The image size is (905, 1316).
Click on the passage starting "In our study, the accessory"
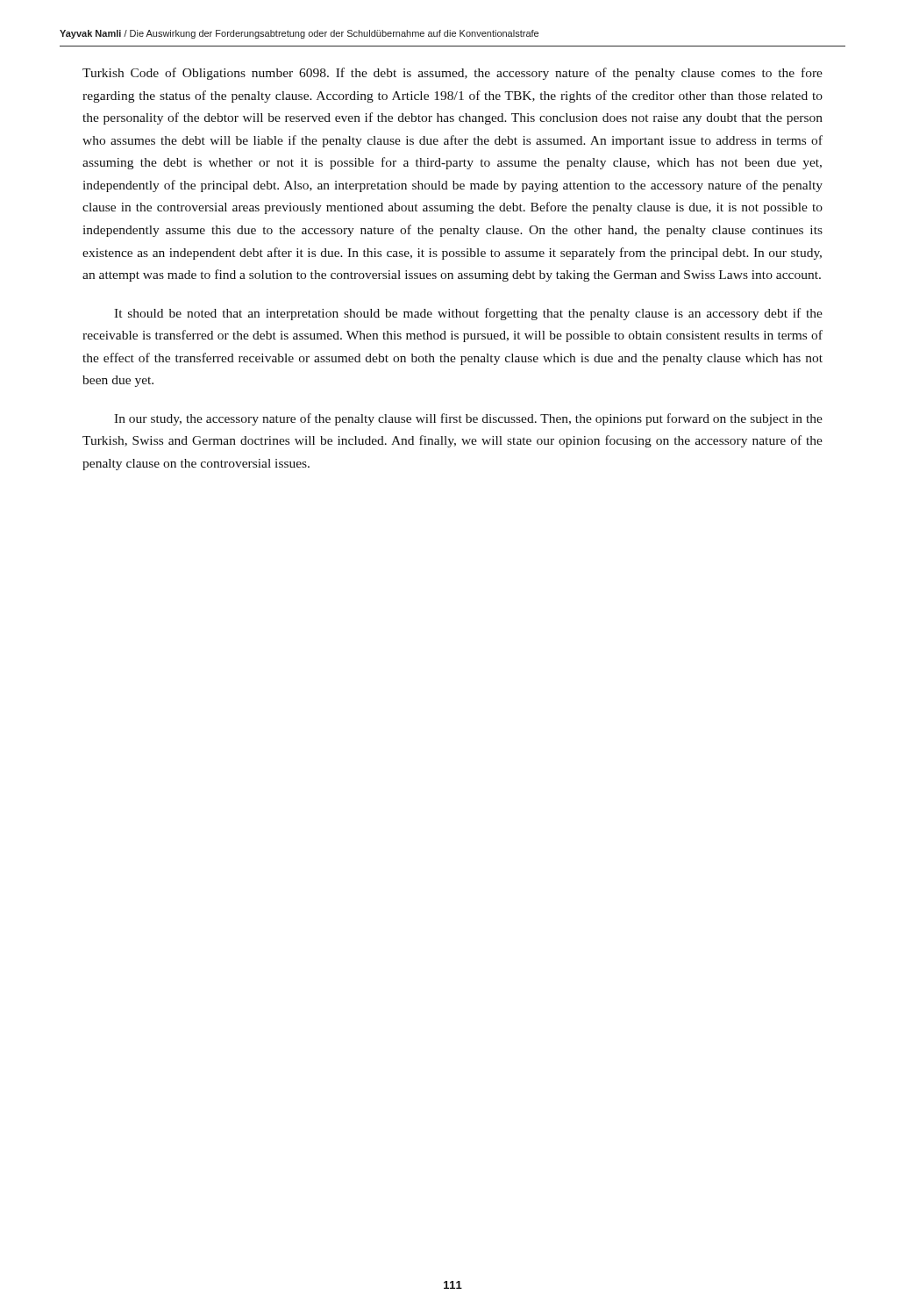click(x=452, y=440)
